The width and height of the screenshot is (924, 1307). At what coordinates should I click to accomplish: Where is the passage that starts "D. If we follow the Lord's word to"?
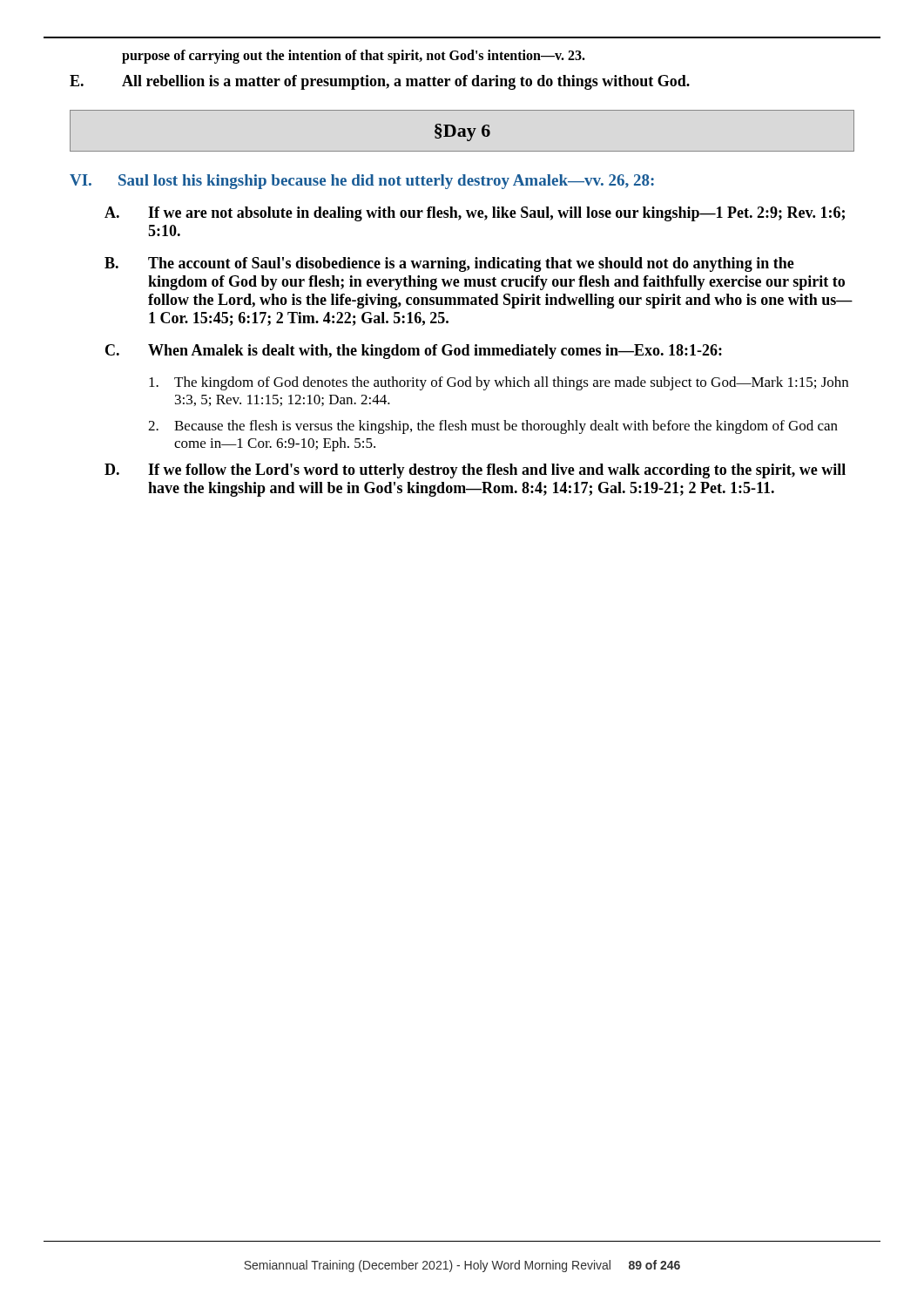pos(479,479)
